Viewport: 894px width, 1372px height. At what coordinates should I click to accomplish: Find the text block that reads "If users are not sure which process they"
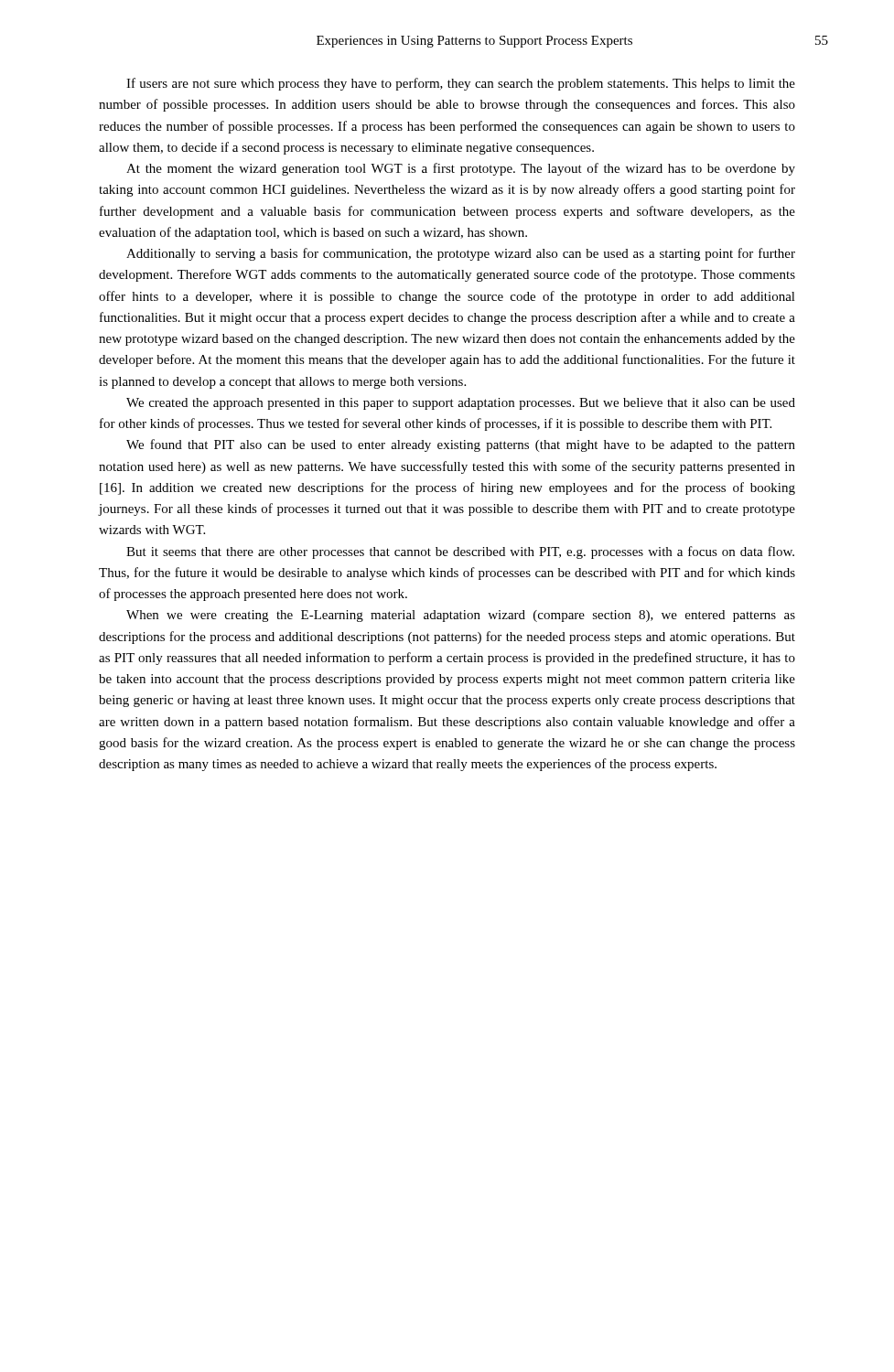click(447, 116)
